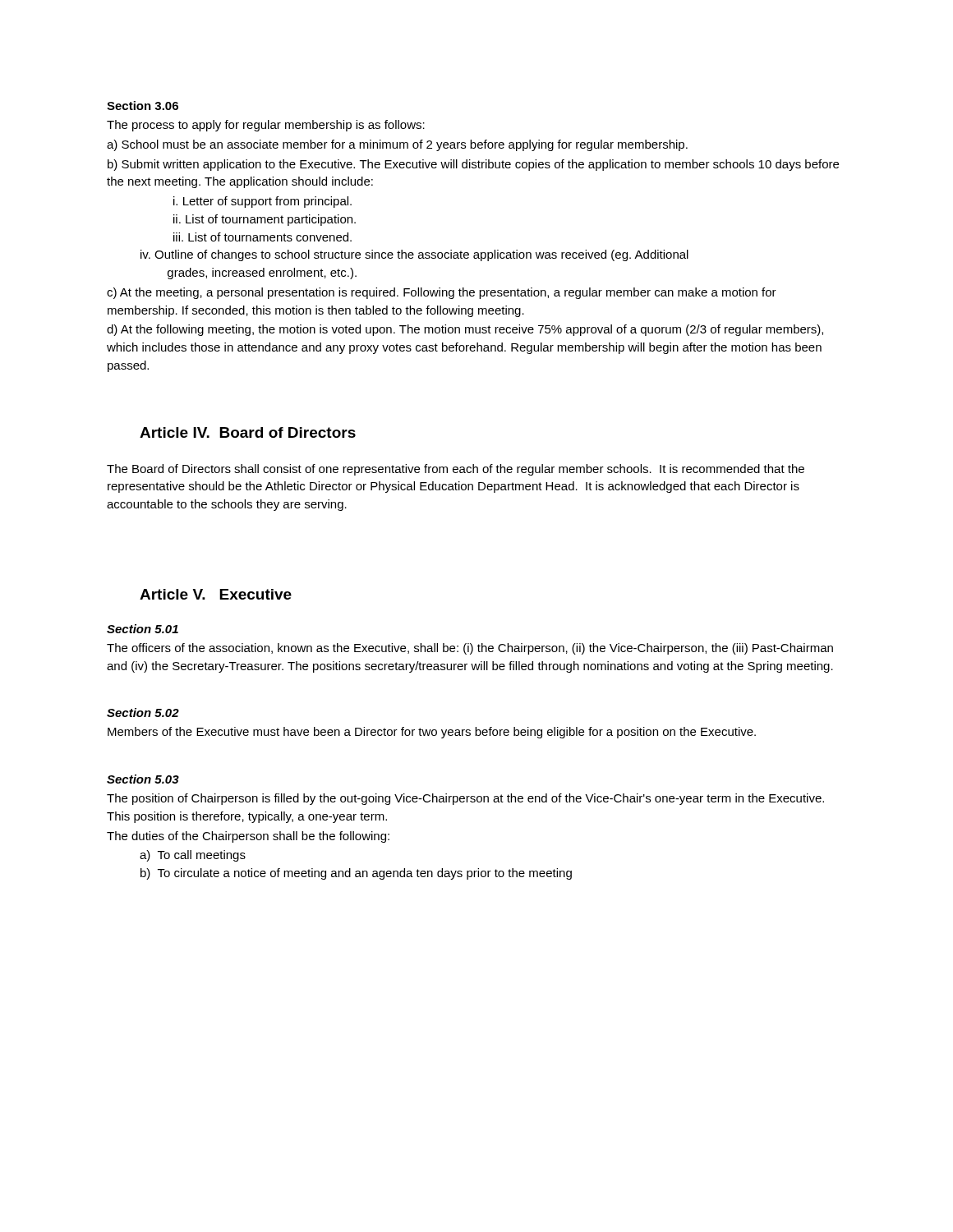Locate the block of text that opens with "The process to apply for regular membership is"

pyautogui.click(x=266, y=124)
